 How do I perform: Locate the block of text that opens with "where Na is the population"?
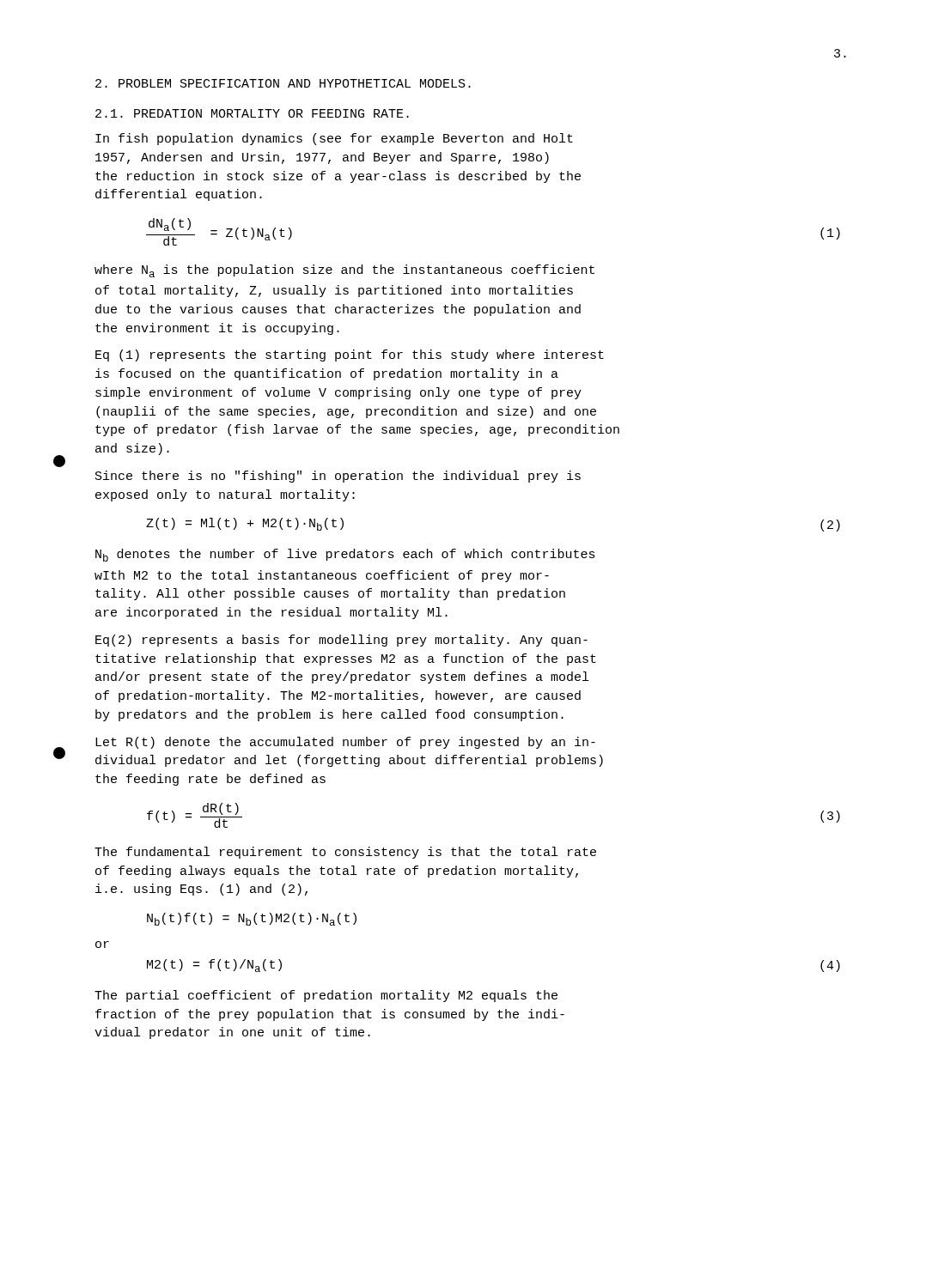pos(468,300)
